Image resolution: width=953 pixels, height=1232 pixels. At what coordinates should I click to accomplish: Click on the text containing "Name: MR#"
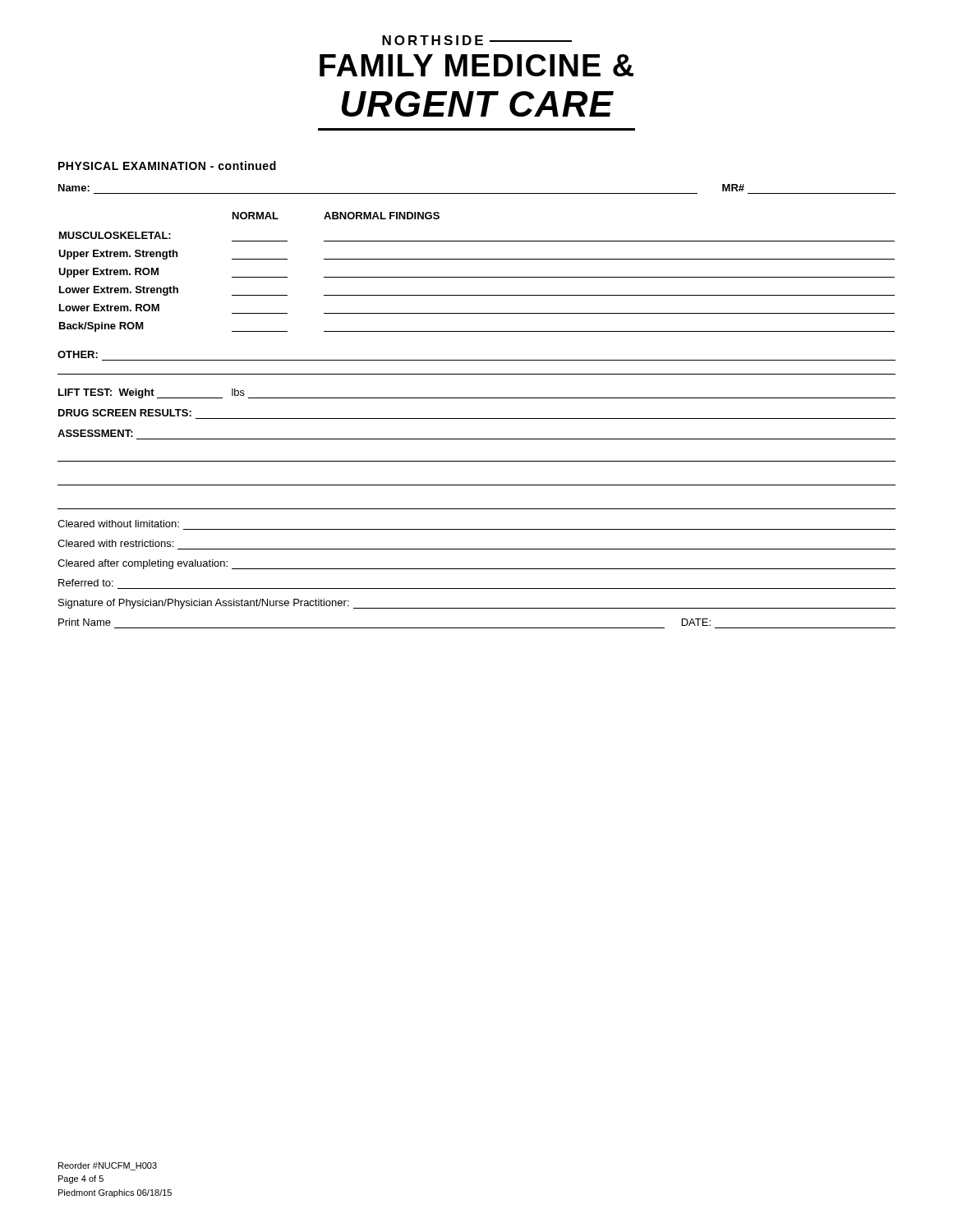point(476,187)
